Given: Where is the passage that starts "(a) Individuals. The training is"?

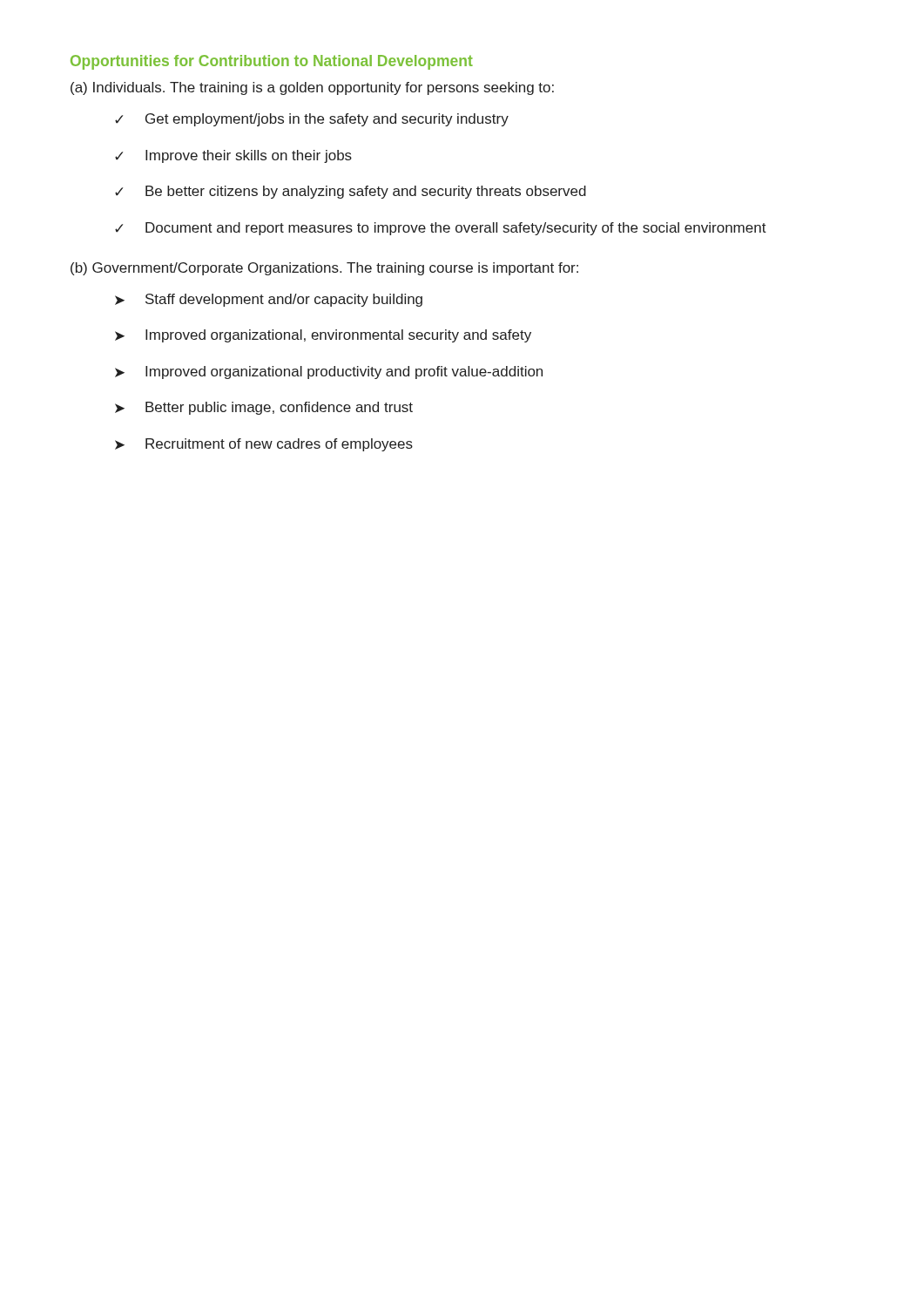Looking at the screenshot, I should (x=312, y=88).
